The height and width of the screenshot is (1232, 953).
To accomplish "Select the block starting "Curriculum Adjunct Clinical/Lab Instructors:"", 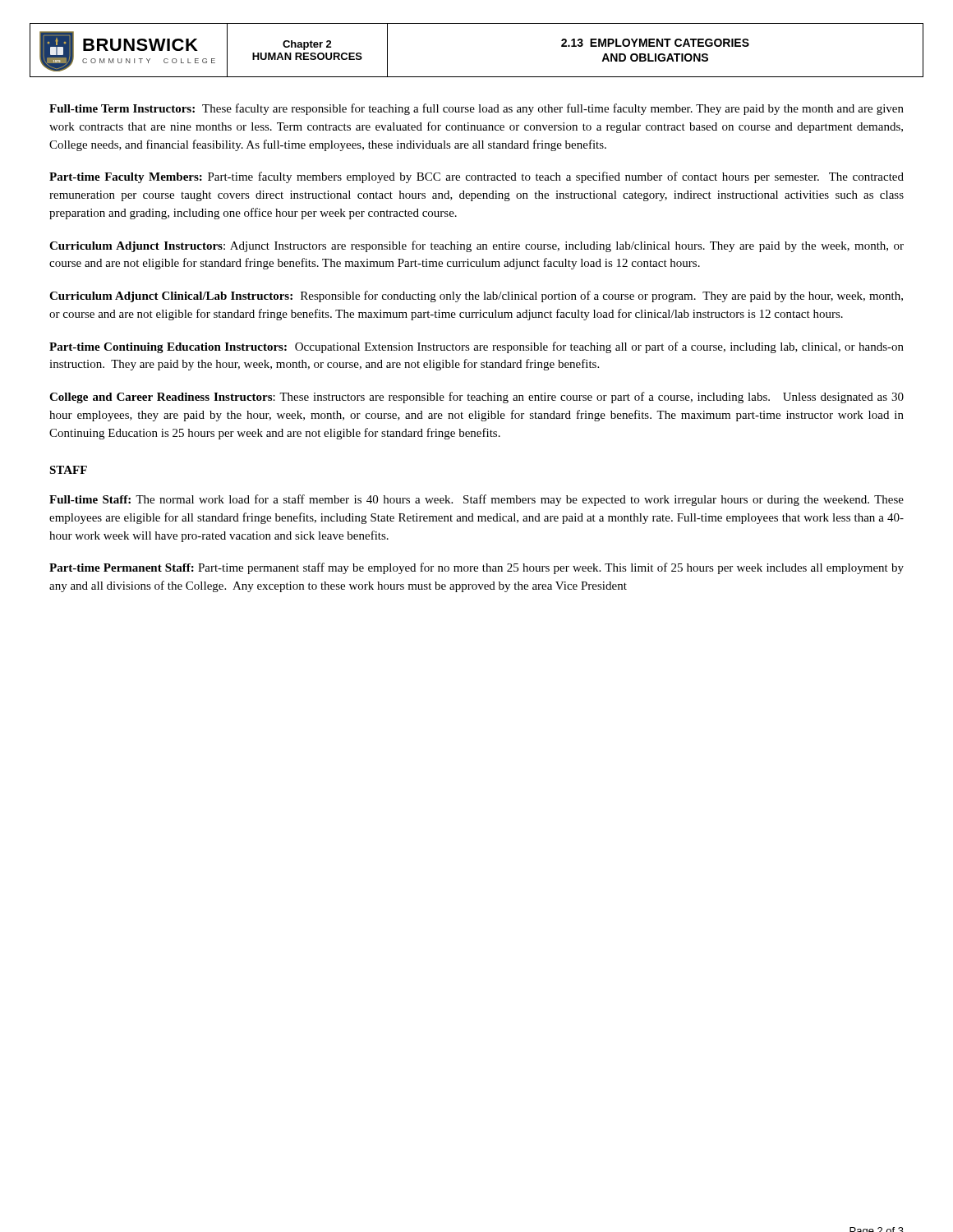I will [x=476, y=305].
